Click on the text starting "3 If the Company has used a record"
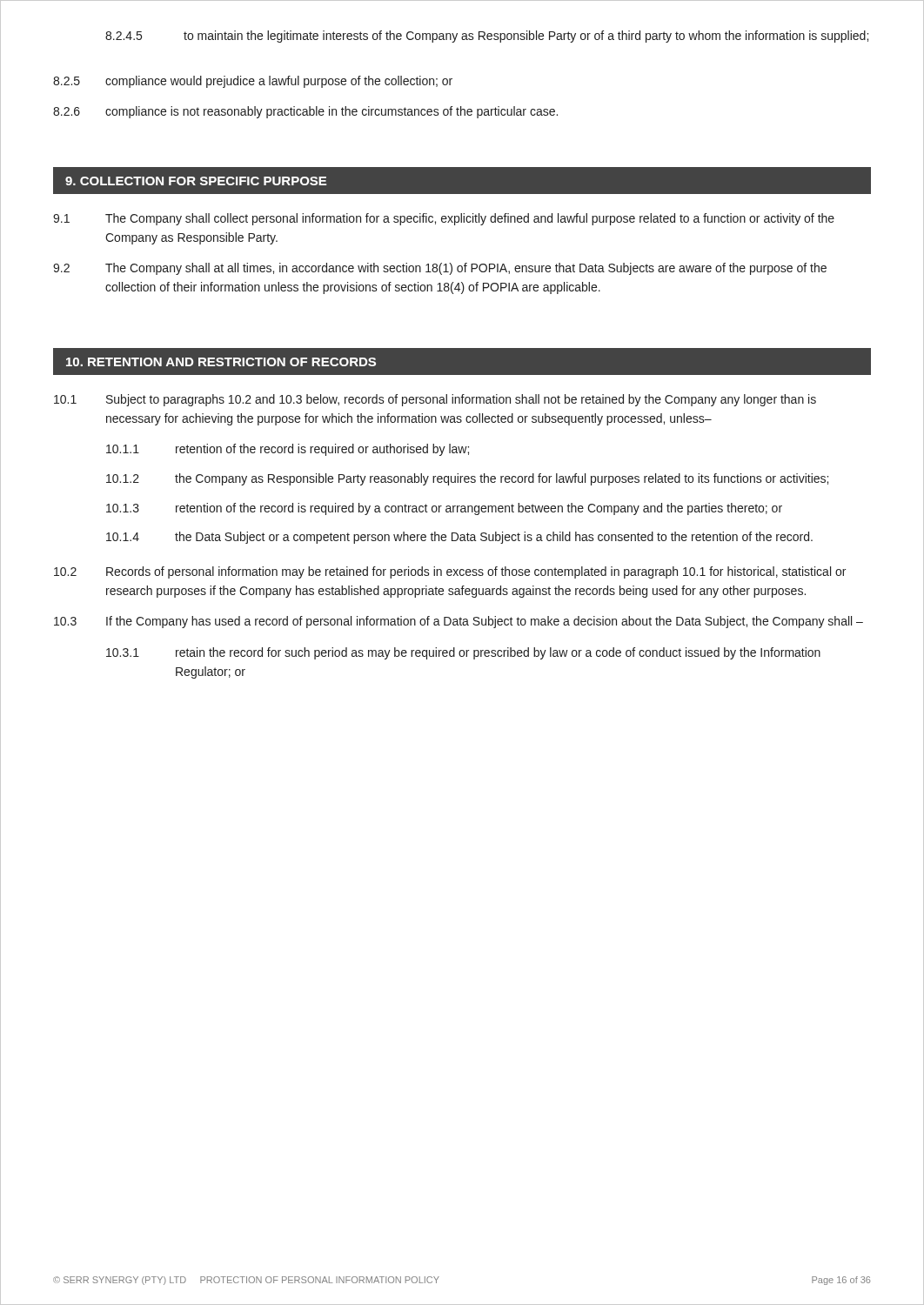Viewport: 924px width, 1305px height. click(462, 622)
